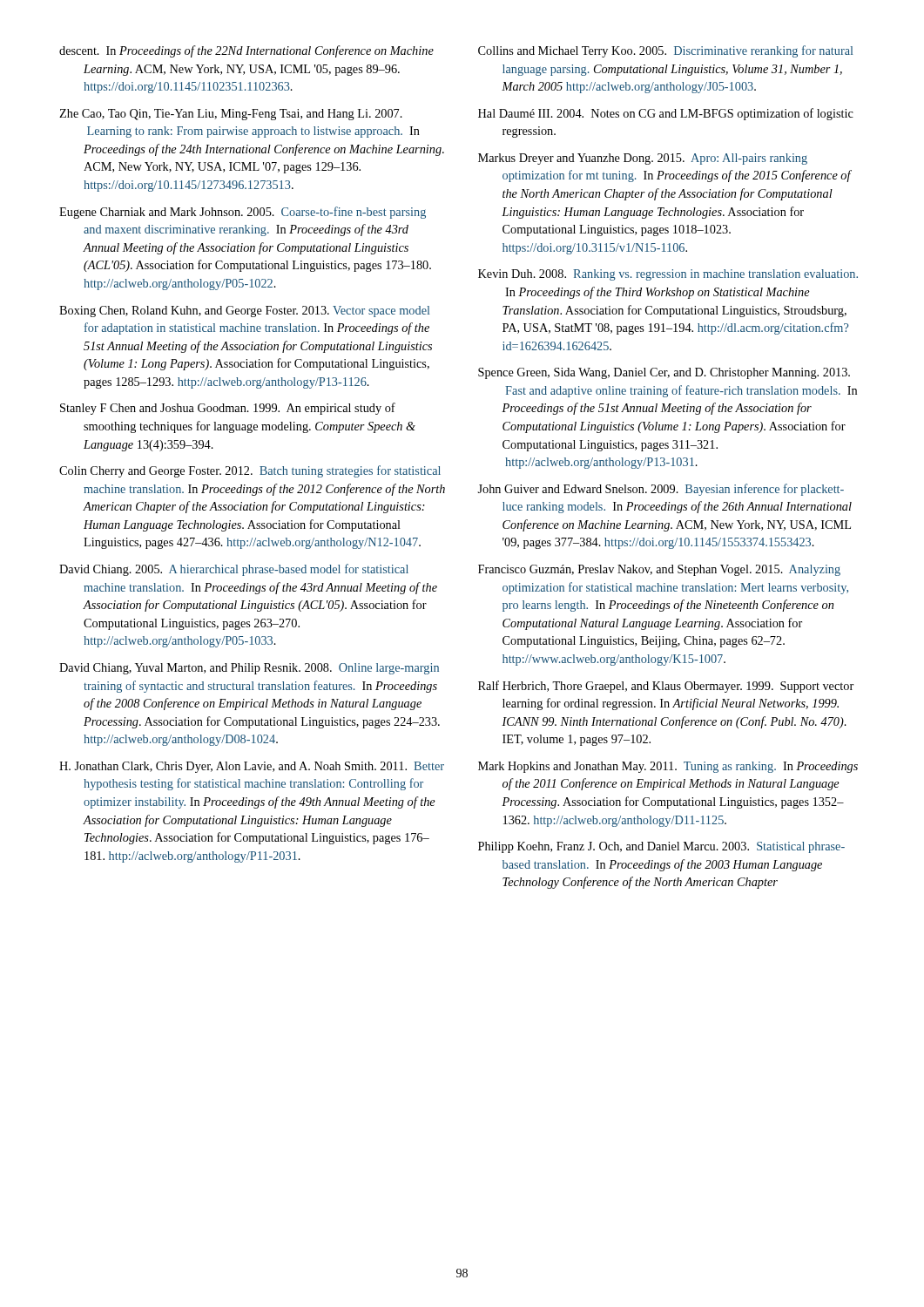Click on the text starting "Markus Dreyer and Yuanzhe"
The width and height of the screenshot is (924, 1307).
(664, 202)
